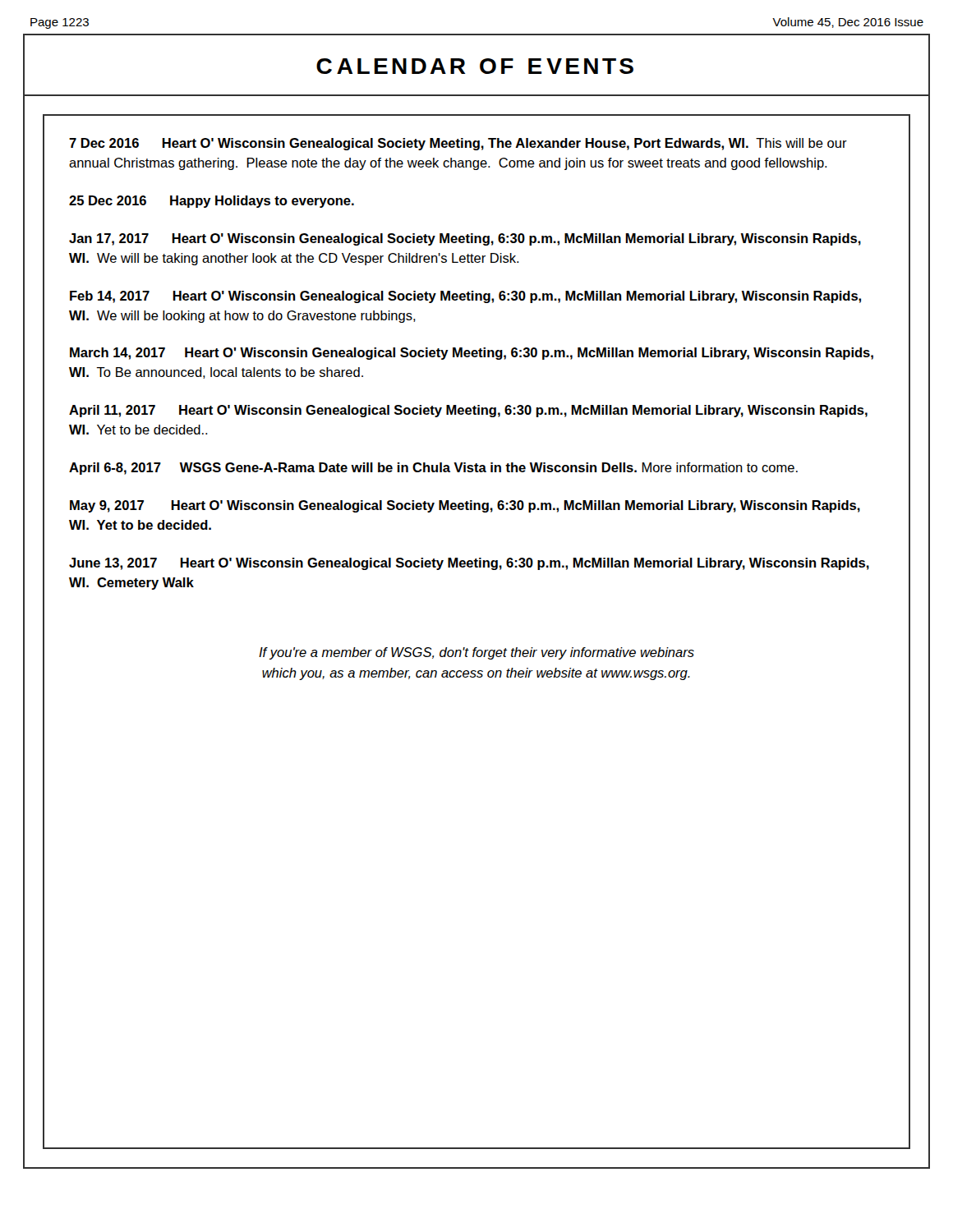Where is the passage that starts "June 13, 2017 Heart O'"?

click(476, 573)
